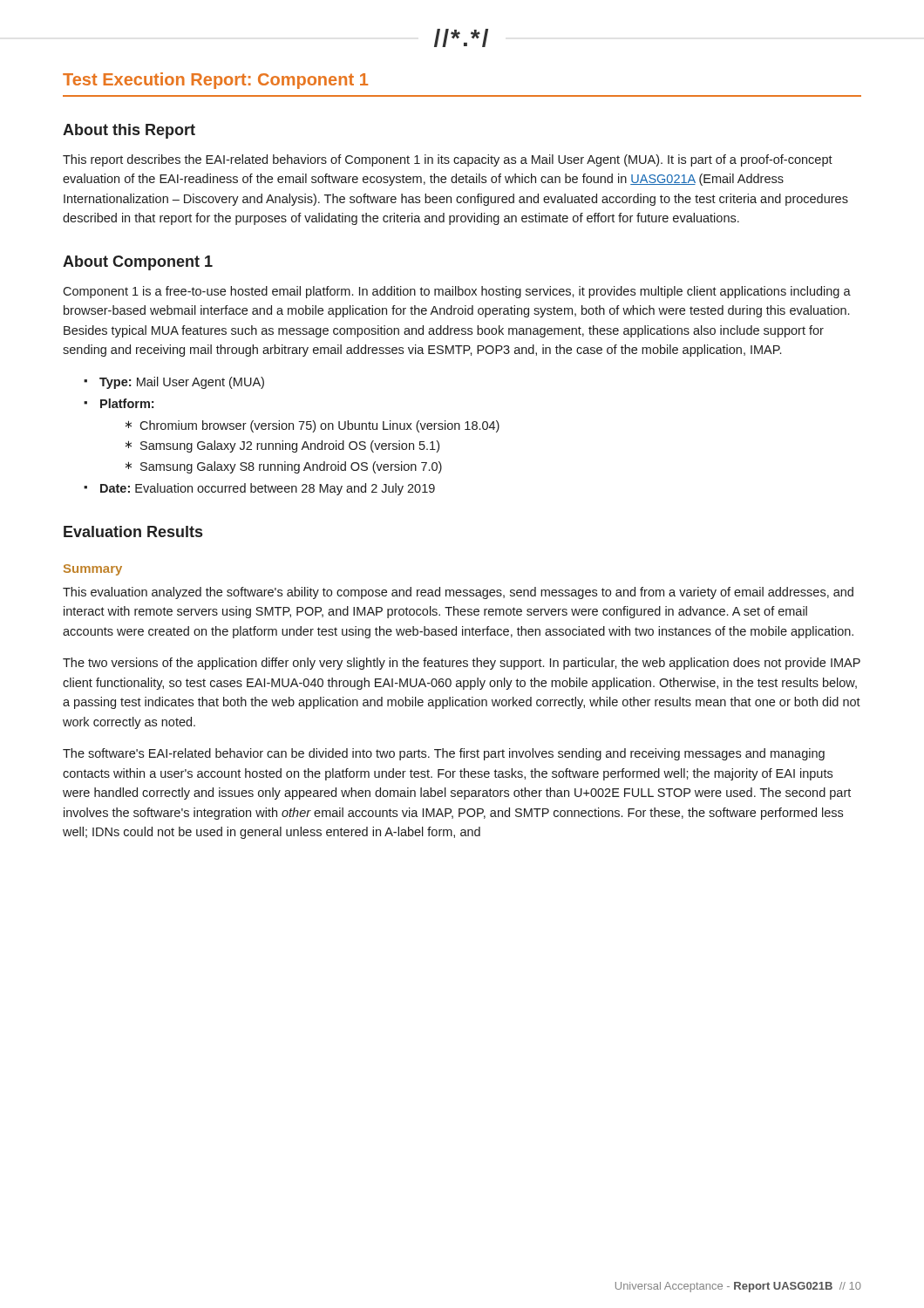The width and height of the screenshot is (924, 1308).
Task: Click on the block starting "Platform: Chromium browser (version 75) on Ubuntu"
Action: click(x=480, y=437)
